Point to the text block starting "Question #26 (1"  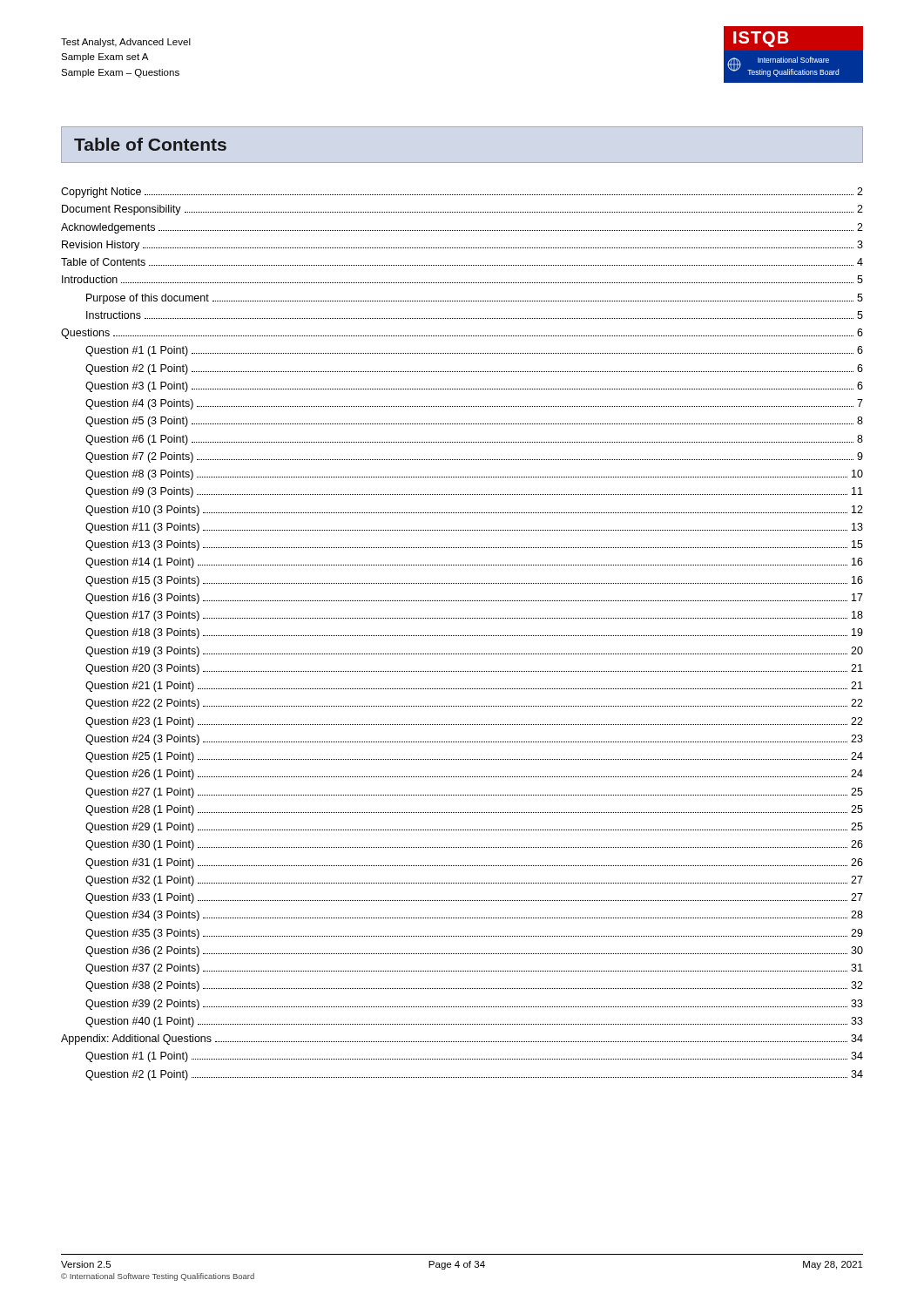[x=474, y=774]
